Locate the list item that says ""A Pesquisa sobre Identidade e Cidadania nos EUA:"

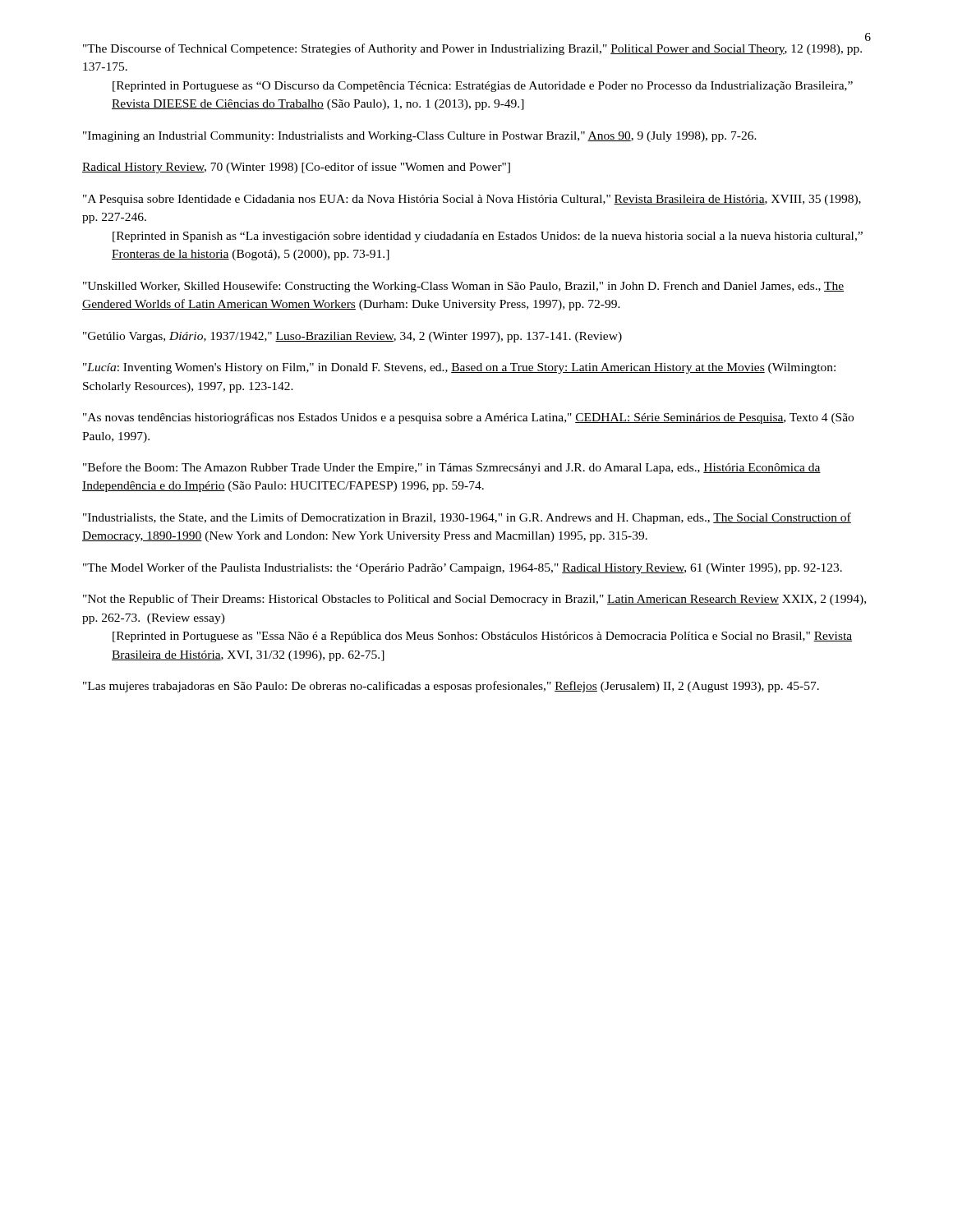[476, 227]
